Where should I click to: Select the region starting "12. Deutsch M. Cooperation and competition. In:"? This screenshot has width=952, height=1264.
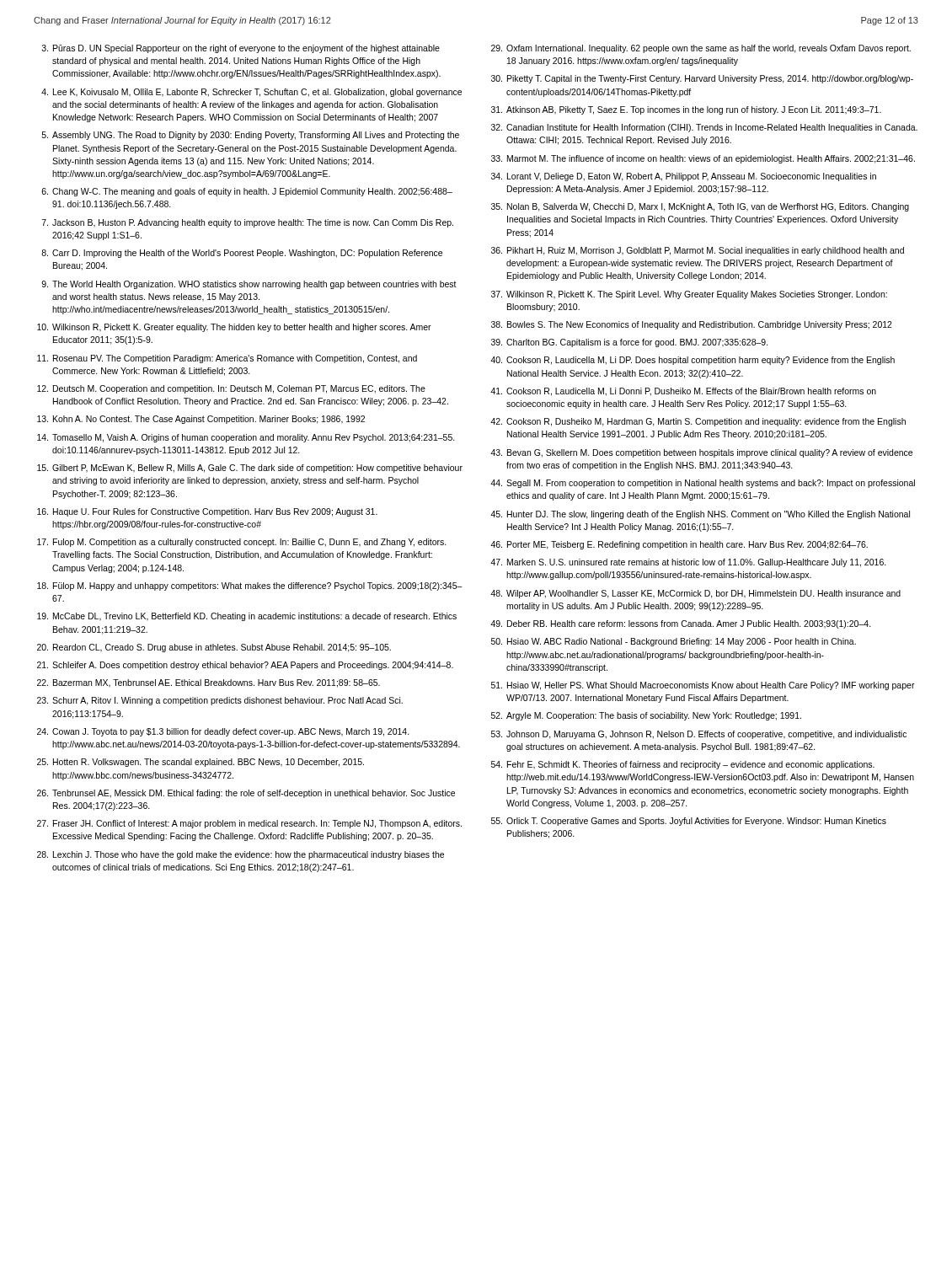(x=249, y=395)
